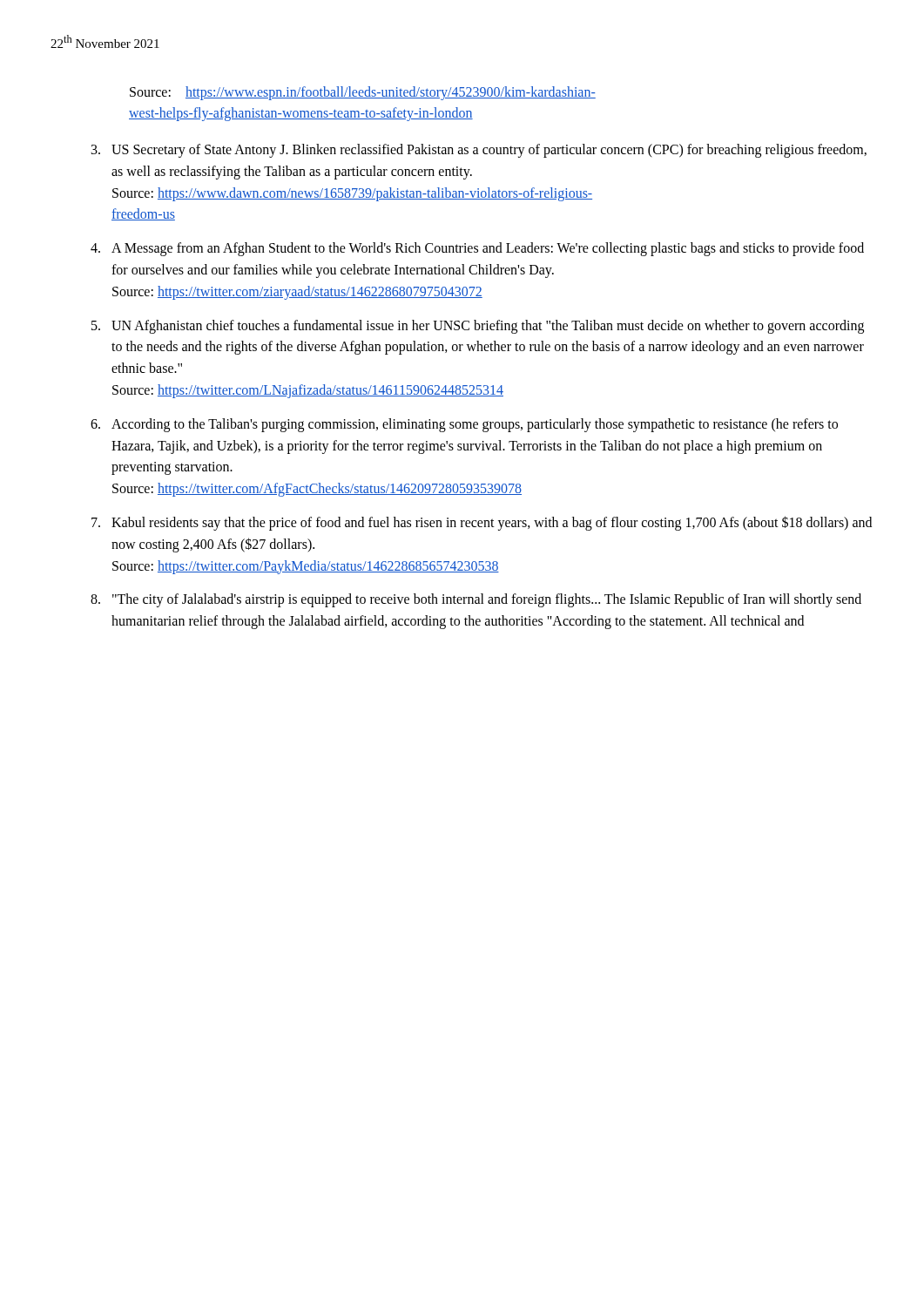Where is the passage that starts "6. According to the Taliban's purging"?
Screen dimensions: 1307x924
[x=462, y=457]
